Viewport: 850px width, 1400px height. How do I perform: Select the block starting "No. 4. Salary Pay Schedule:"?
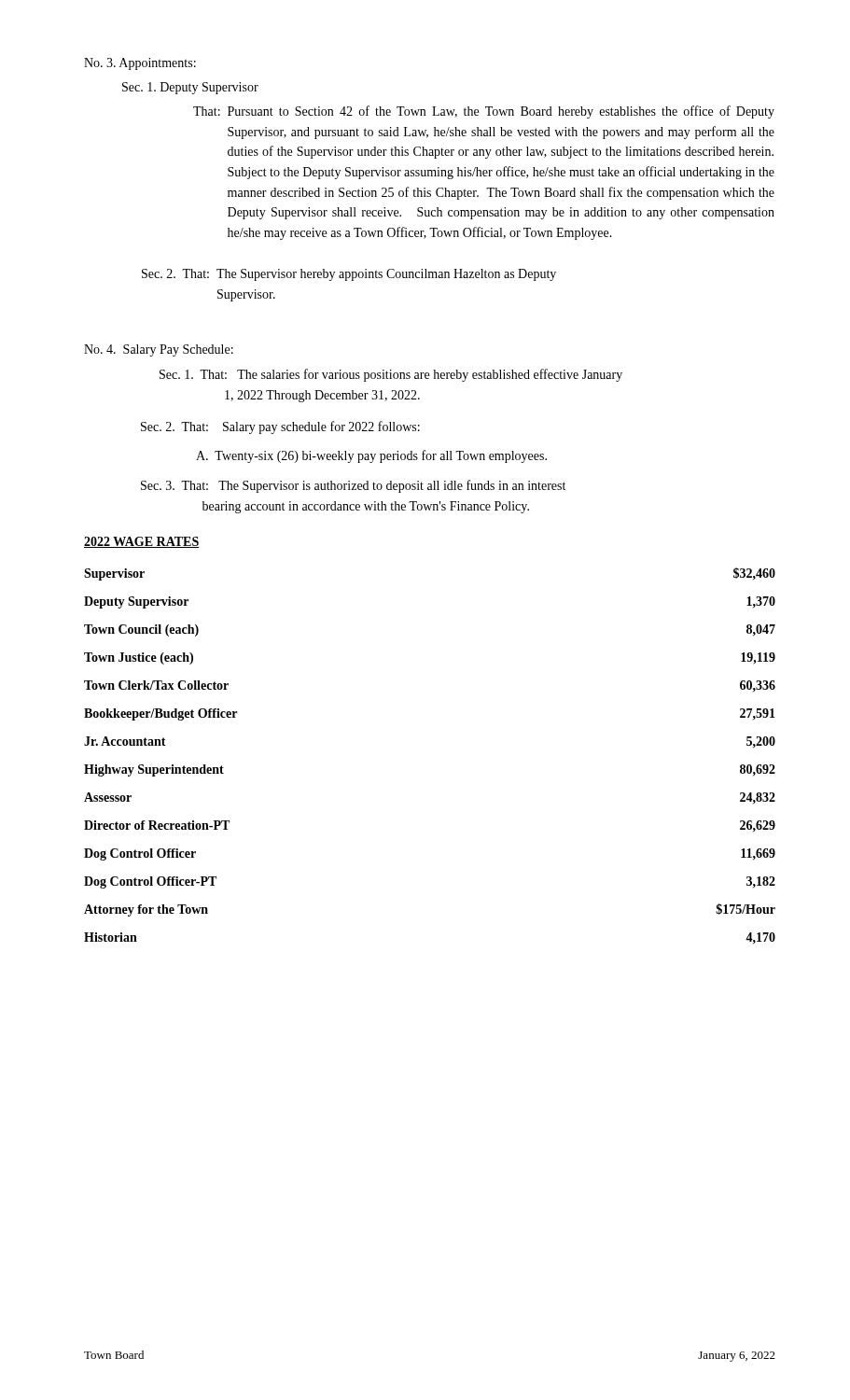click(x=159, y=350)
